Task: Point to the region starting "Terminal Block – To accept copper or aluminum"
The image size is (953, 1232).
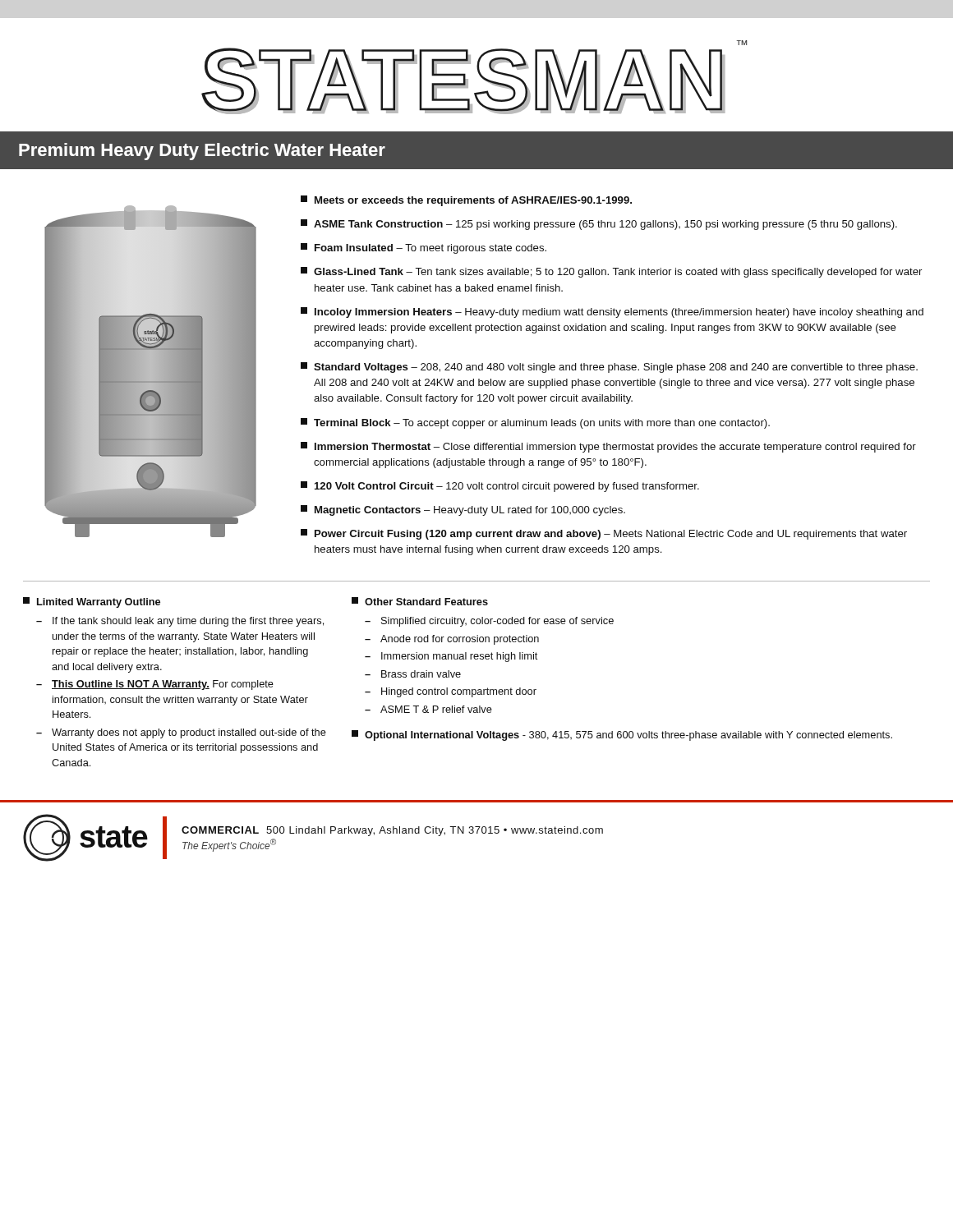Action: pyautogui.click(x=615, y=422)
